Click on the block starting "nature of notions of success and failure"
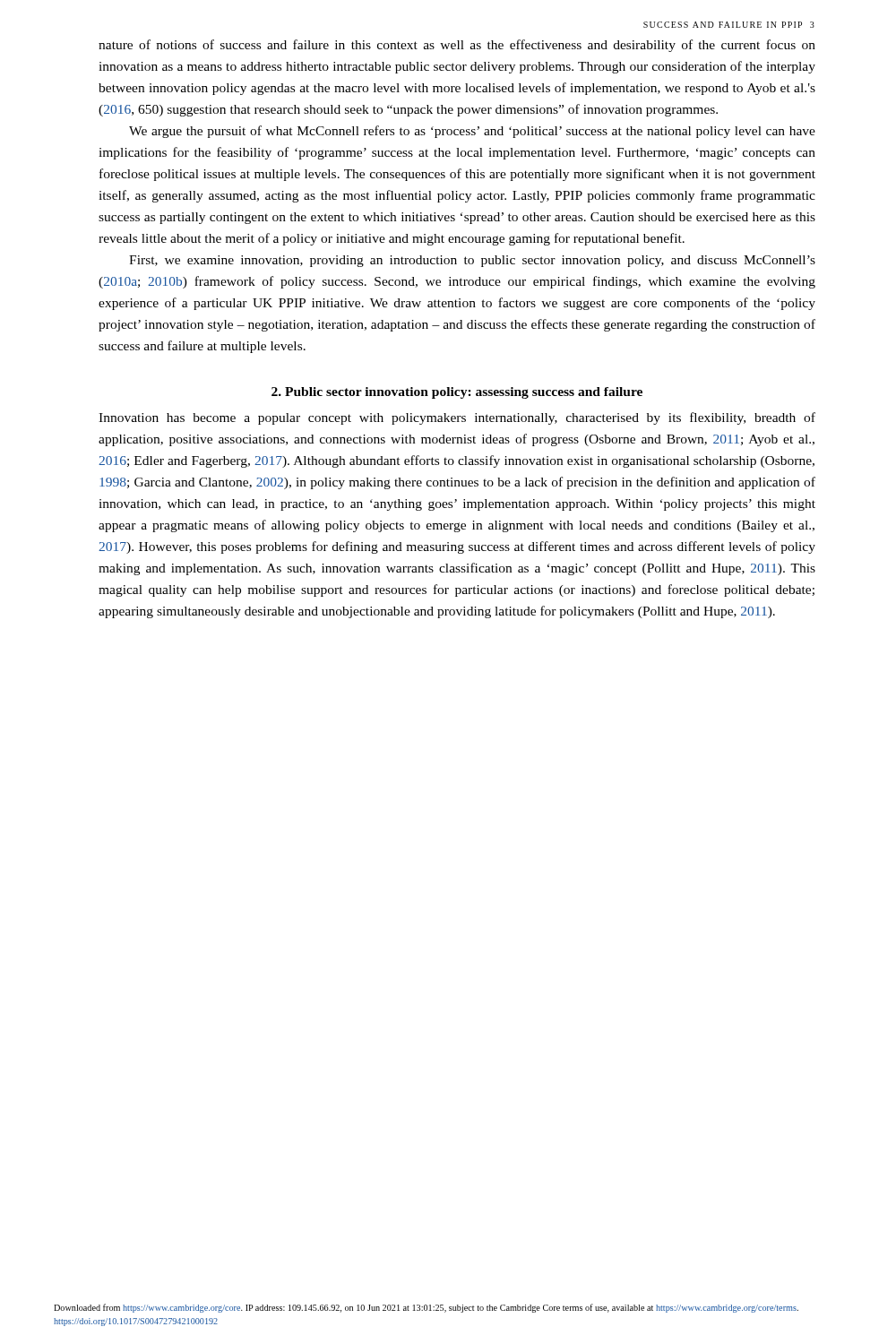This screenshot has width=896, height=1344. pos(457,77)
